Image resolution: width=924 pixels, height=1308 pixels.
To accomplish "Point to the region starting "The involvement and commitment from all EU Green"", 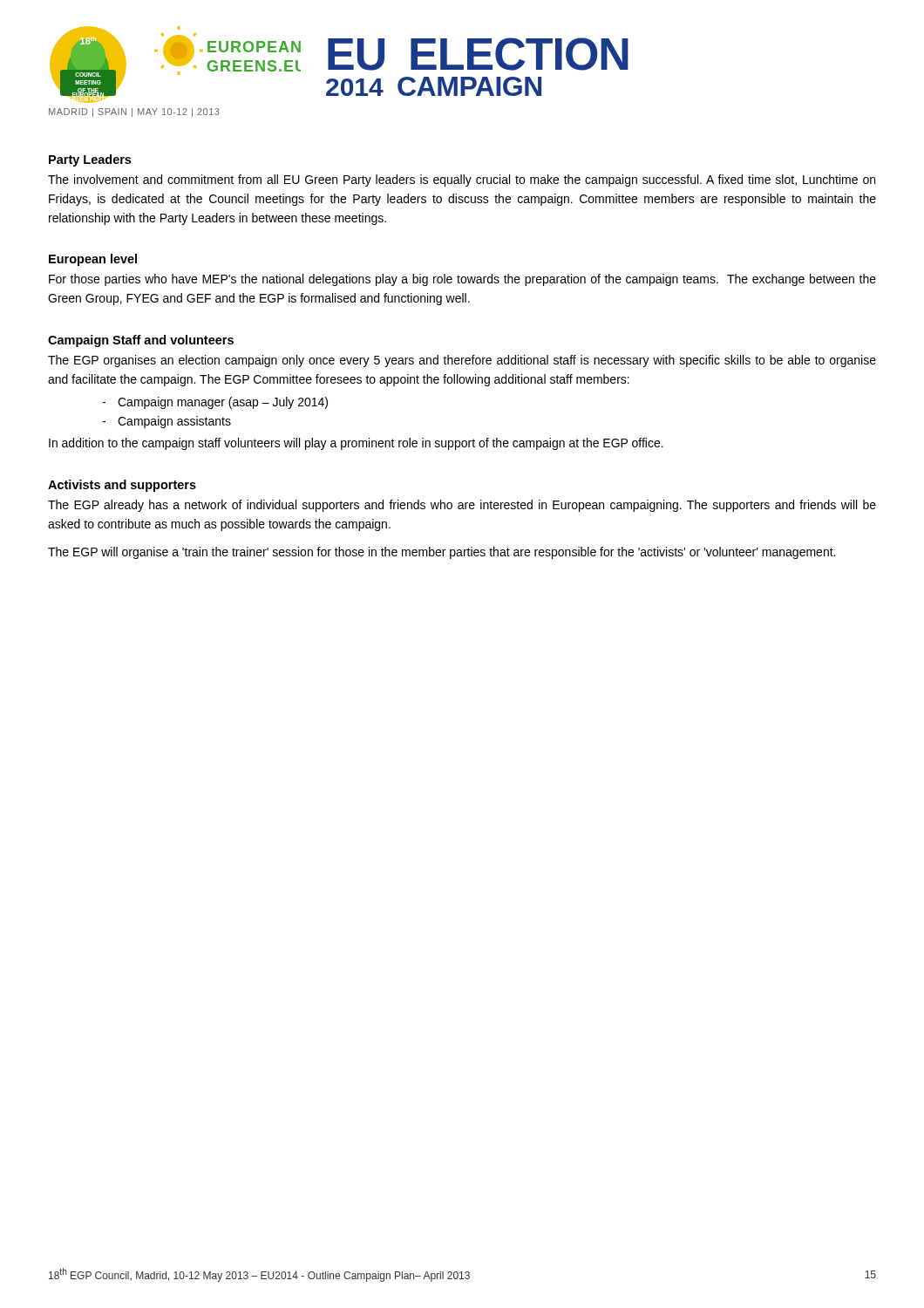I will click(462, 199).
